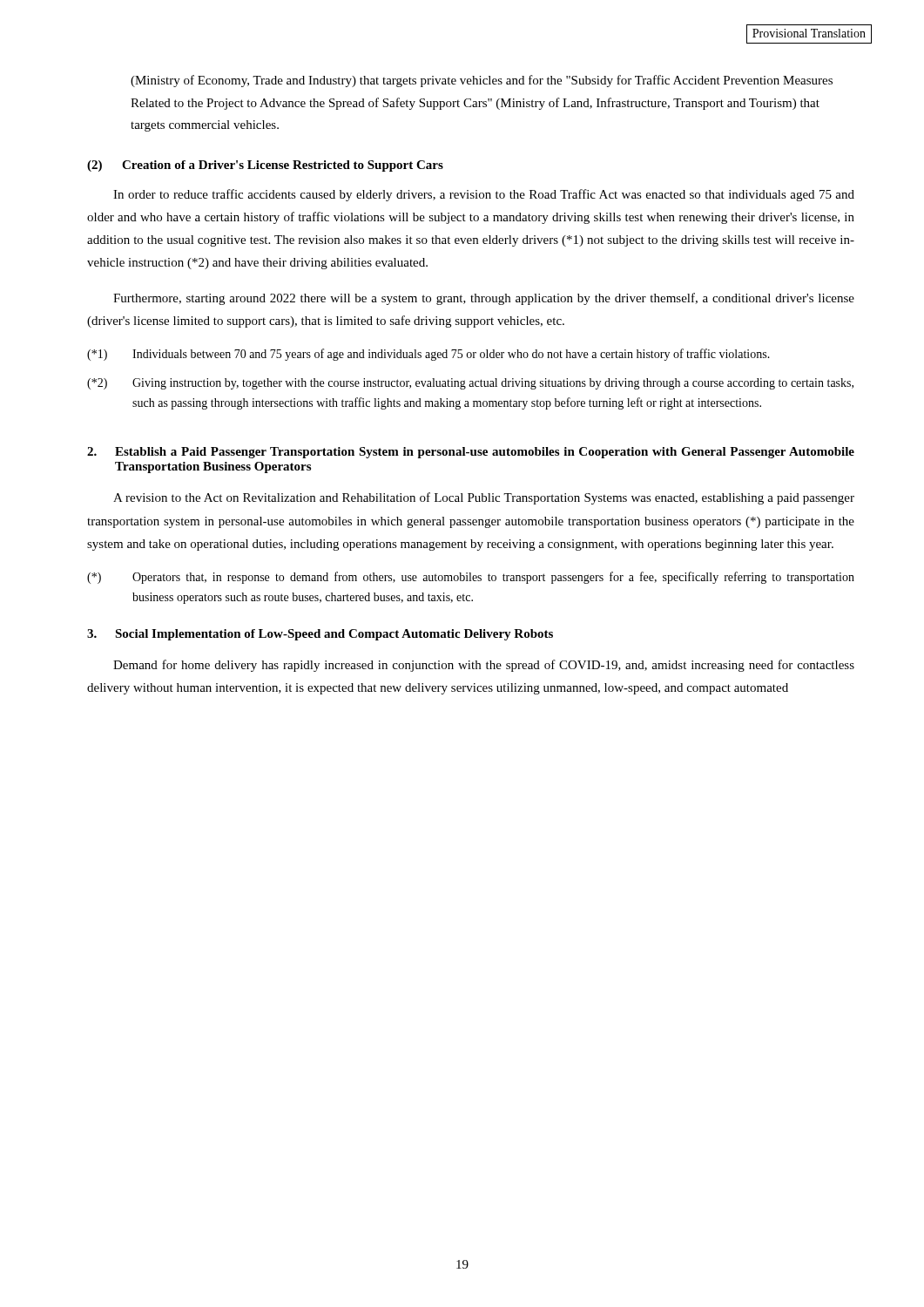This screenshot has height=1307, width=924.
Task: Point to the section header beginning "3. Social Implementation of Low-Speed and Compact"
Action: pos(471,634)
